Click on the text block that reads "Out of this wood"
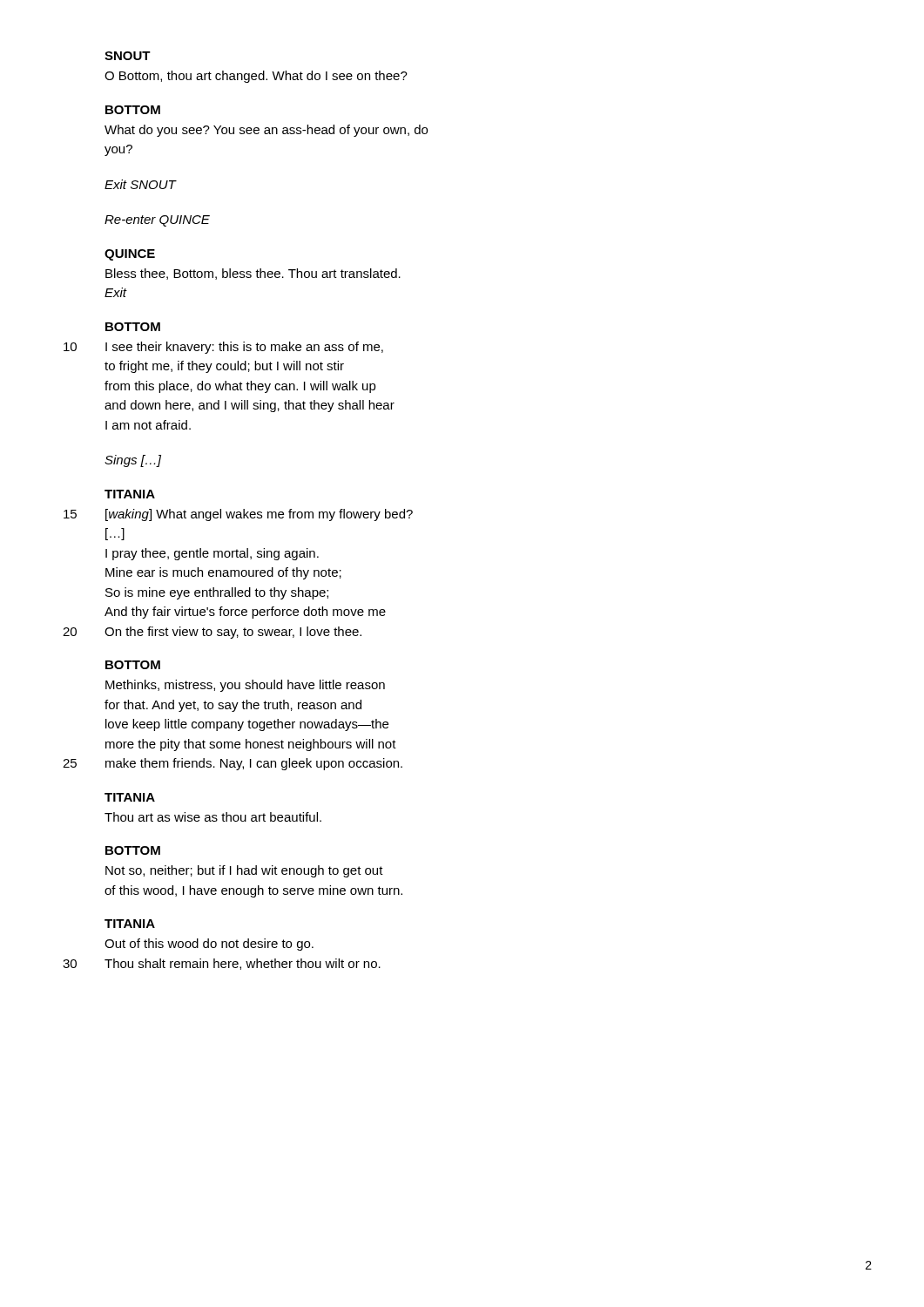This screenshot has height=1307, width=924. tap(209, 945)
